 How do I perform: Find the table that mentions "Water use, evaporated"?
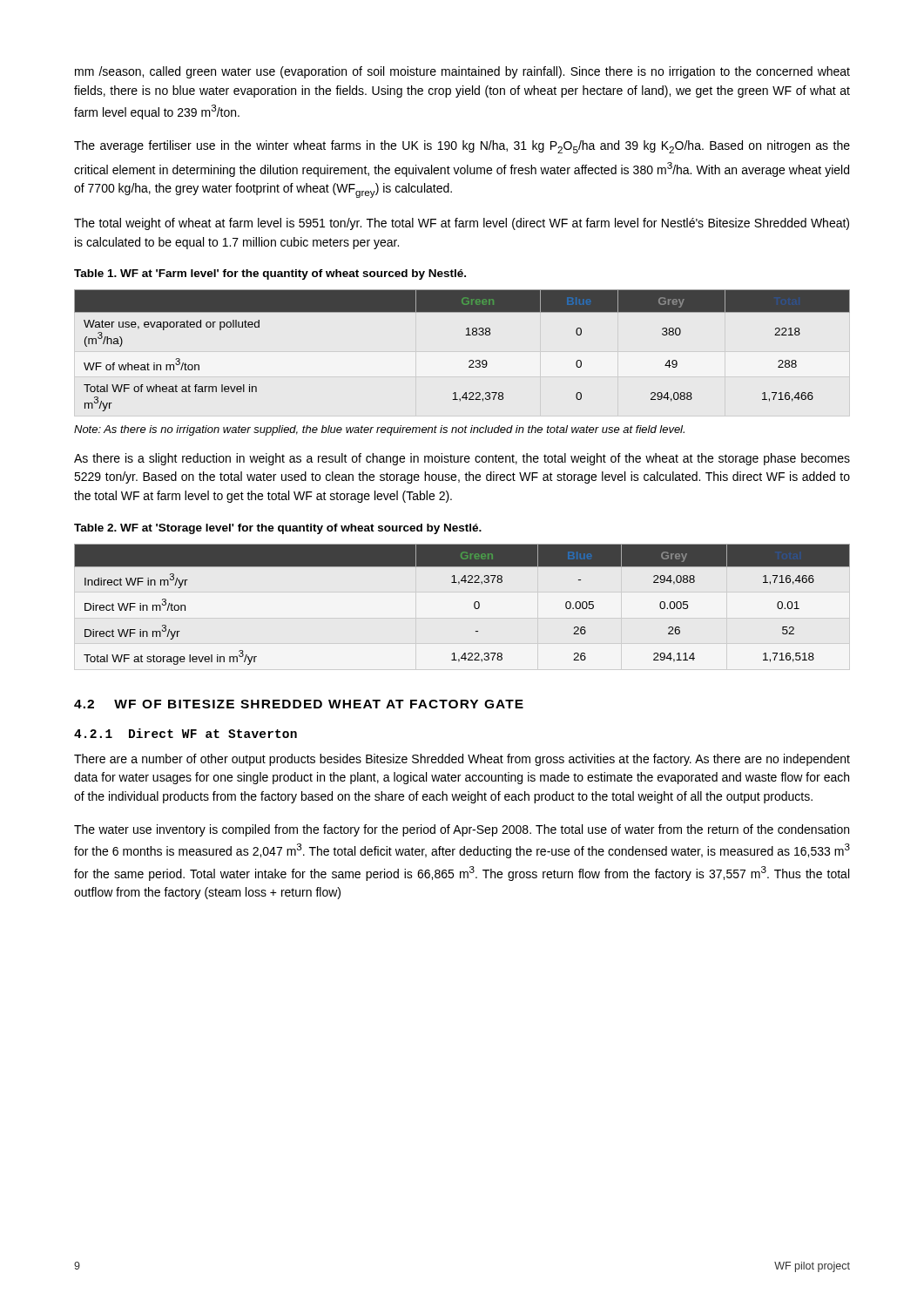[x=462, y=353]
